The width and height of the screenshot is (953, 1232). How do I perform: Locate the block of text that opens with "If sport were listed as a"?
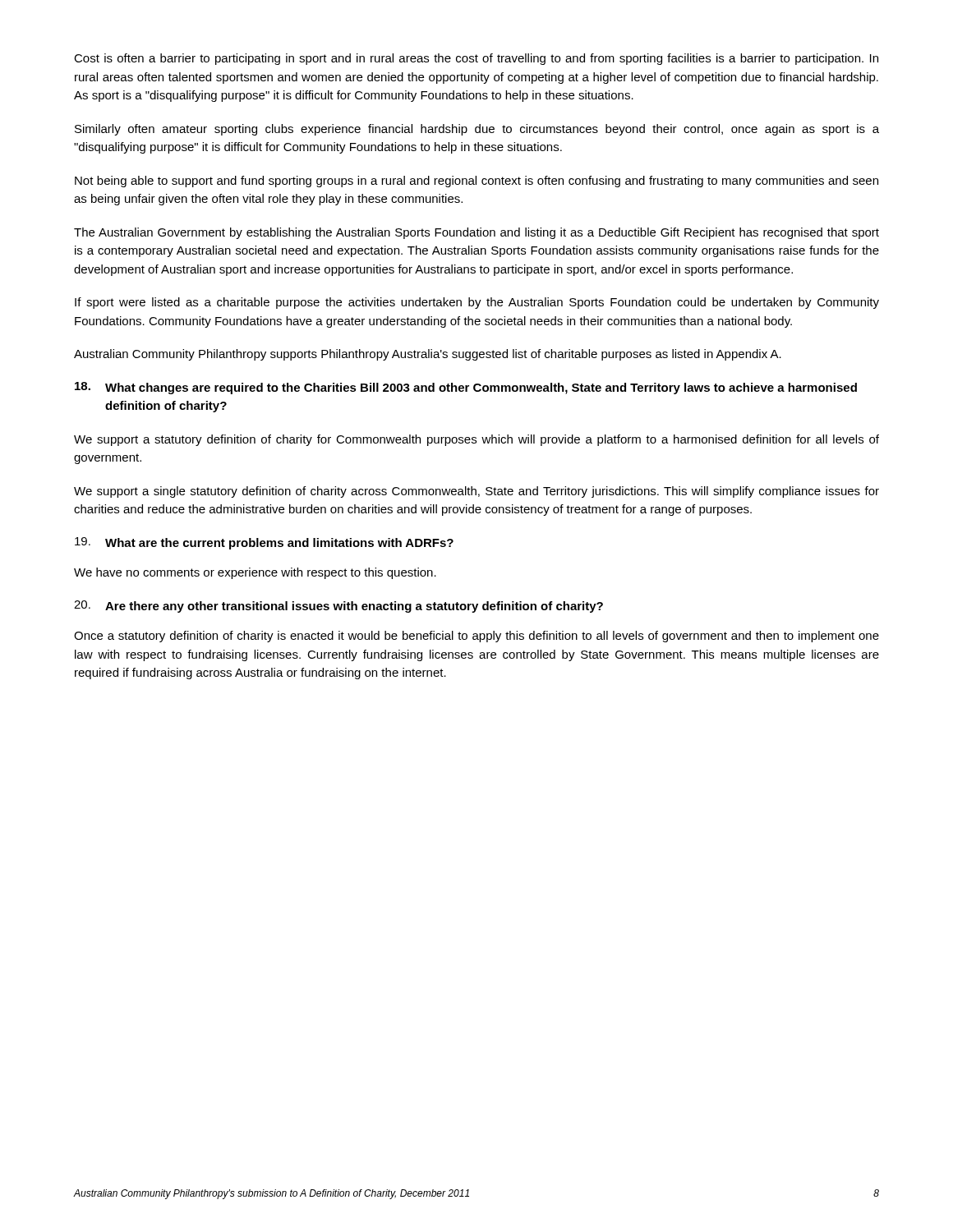pos(476,311)
